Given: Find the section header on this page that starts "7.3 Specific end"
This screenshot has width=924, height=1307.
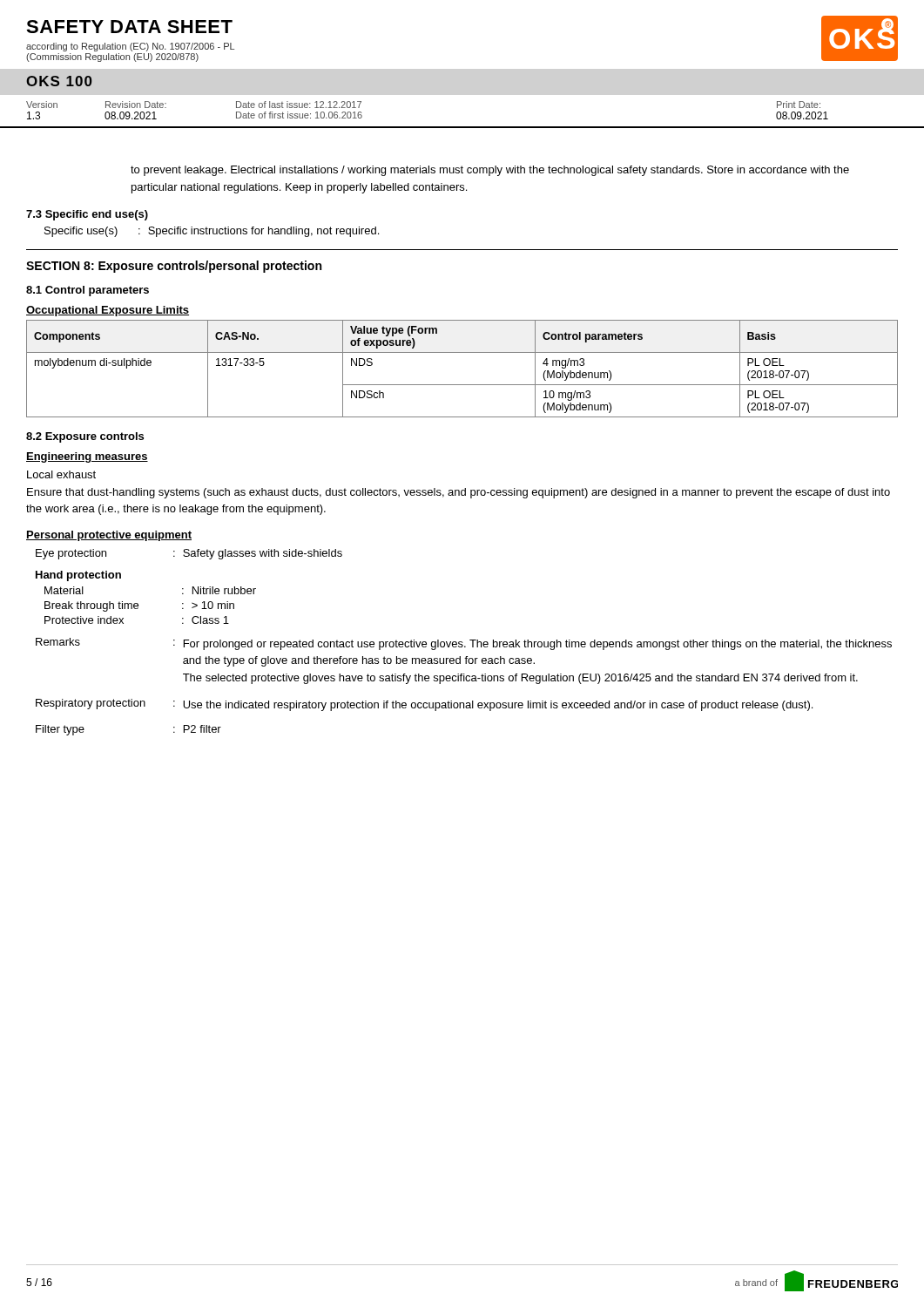Looking at the screenshot, I should pyautogui.click(x=87, y=214).
